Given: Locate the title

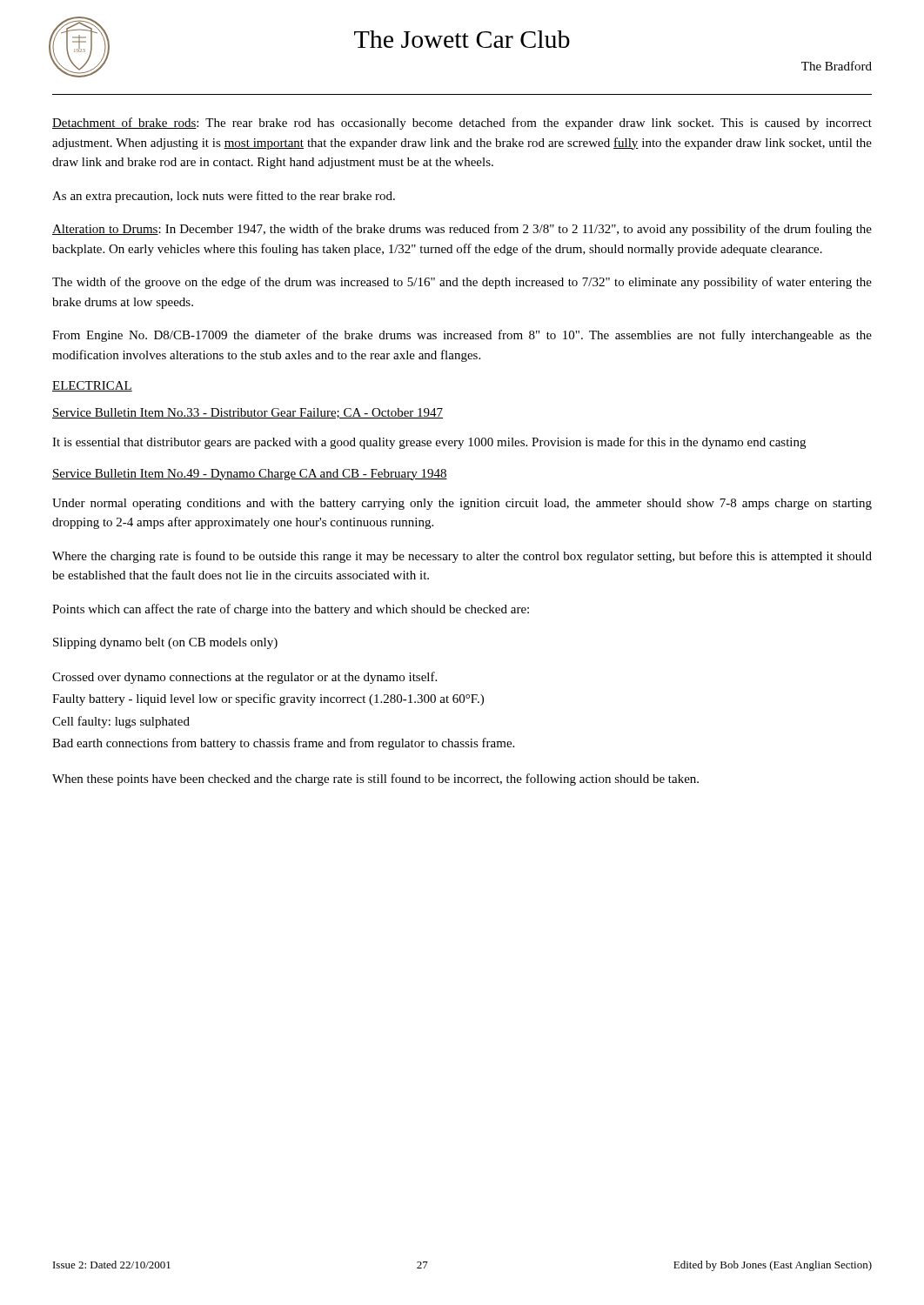Looking at the screenshot, I should tap(462, 39).
